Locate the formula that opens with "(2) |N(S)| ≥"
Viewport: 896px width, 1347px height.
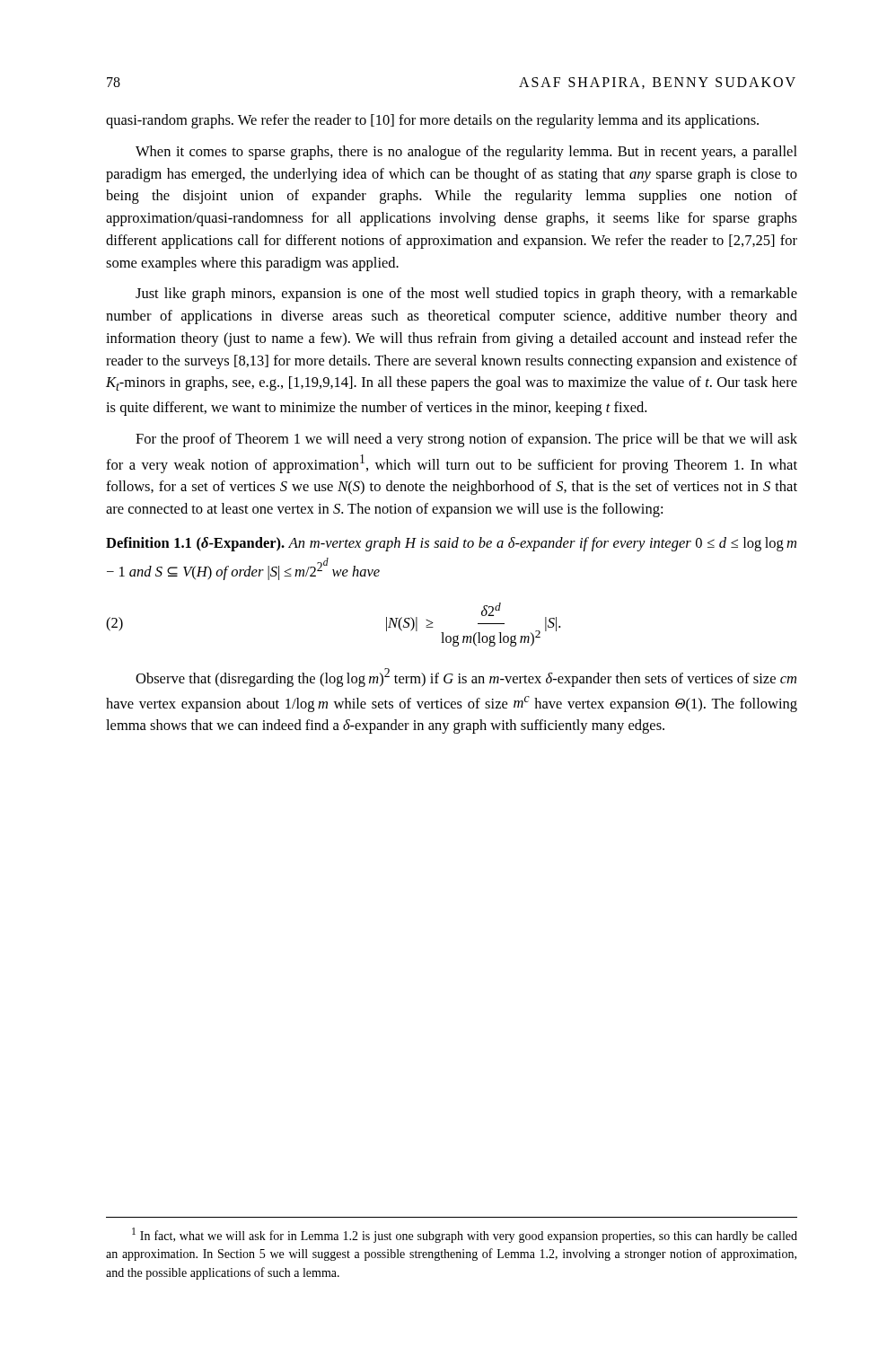click(x=452, y=624)
